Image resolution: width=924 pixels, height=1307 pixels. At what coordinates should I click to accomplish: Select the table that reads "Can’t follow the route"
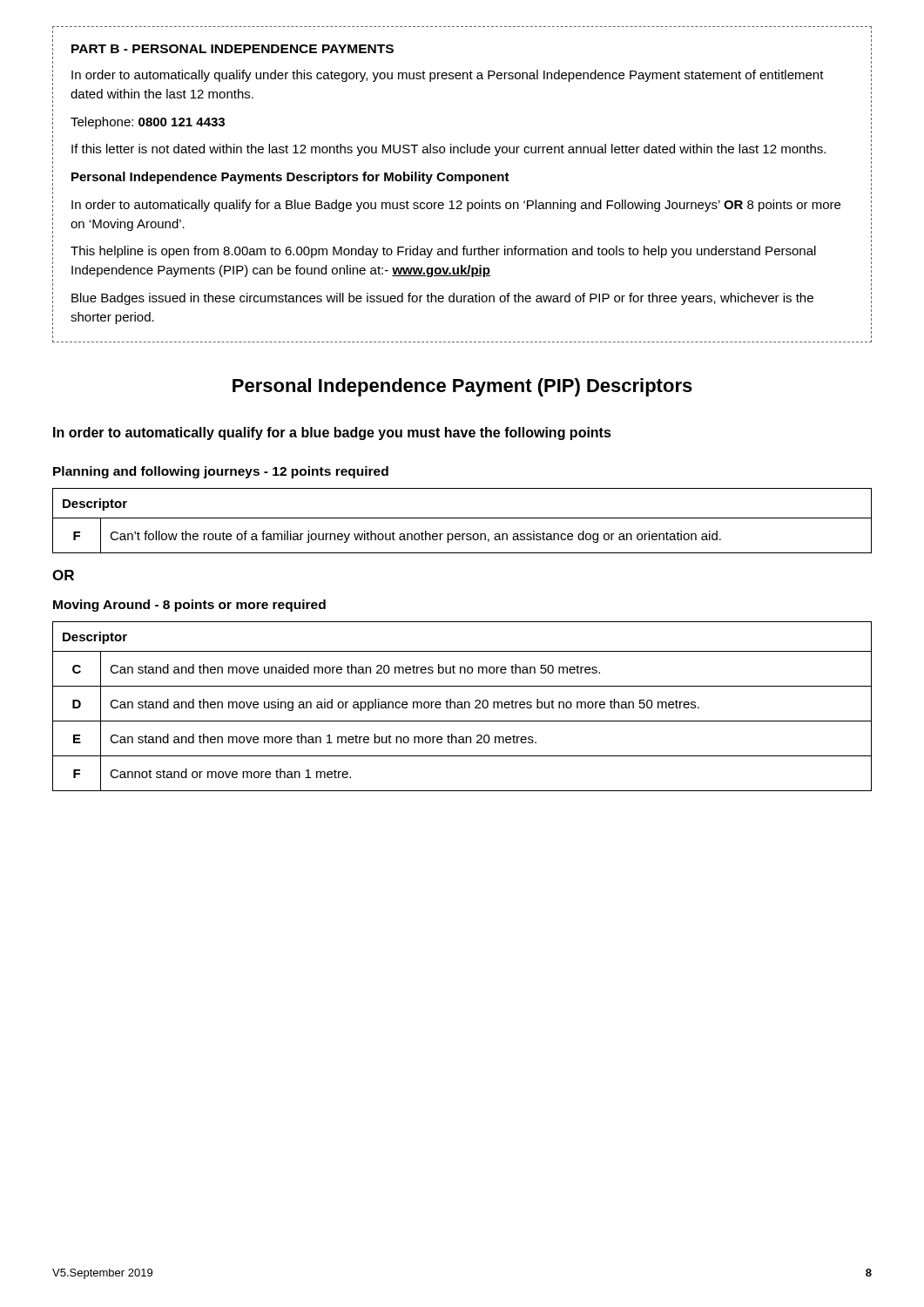(462, 521)
